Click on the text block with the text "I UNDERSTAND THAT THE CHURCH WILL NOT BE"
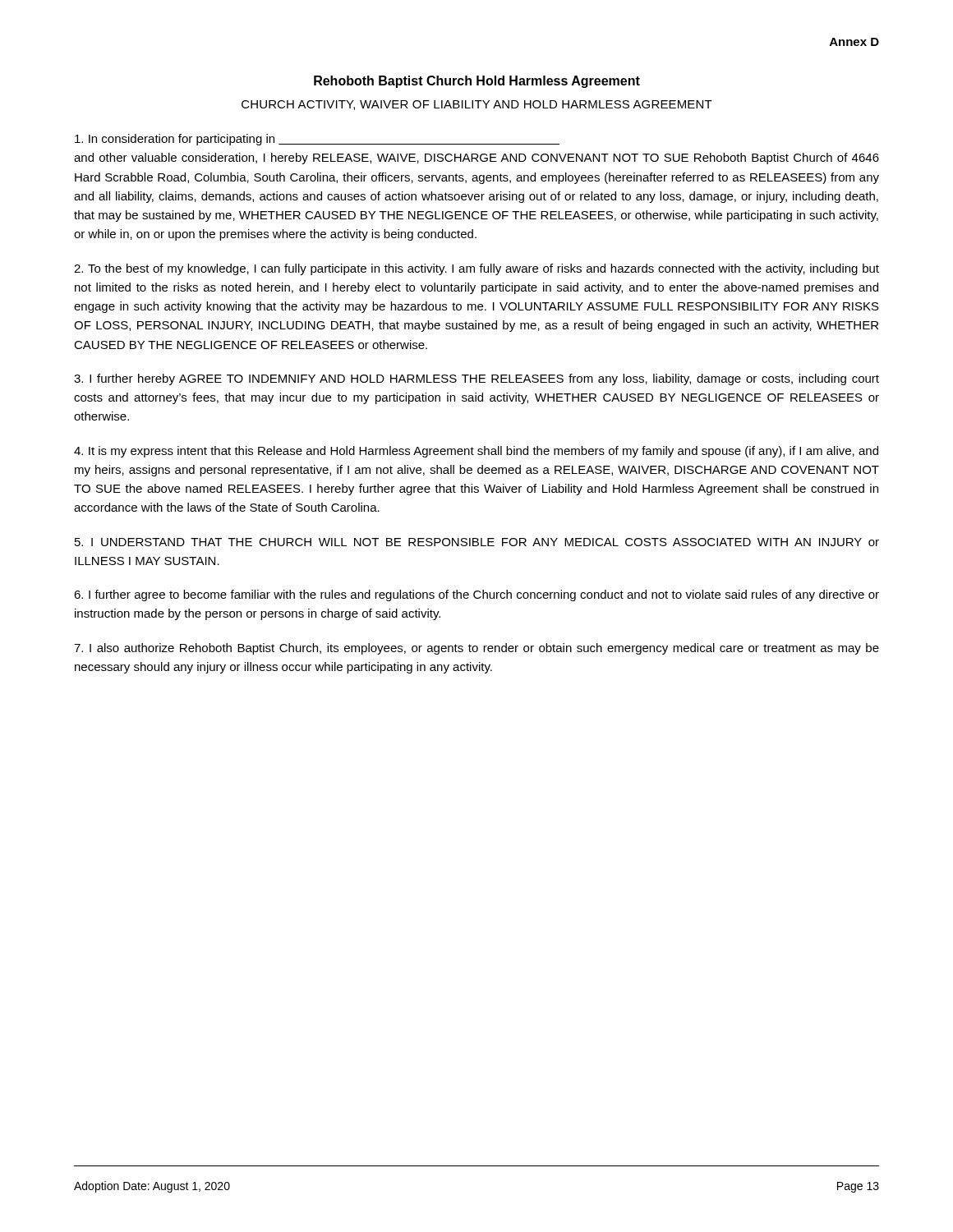Screen dimensions: 1232x953 coord(476,551)
